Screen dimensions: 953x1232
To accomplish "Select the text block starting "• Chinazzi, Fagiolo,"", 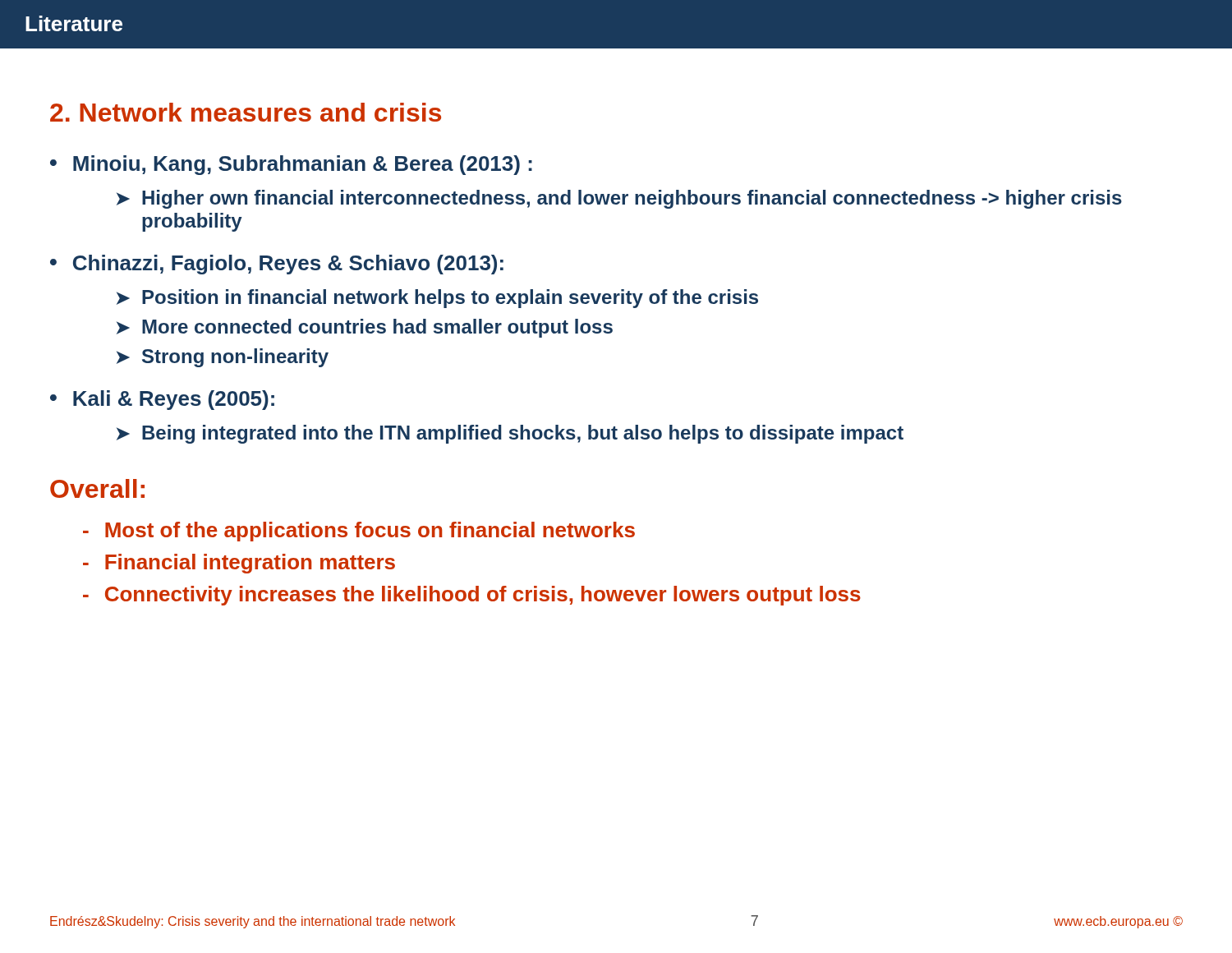I will 277,263.
